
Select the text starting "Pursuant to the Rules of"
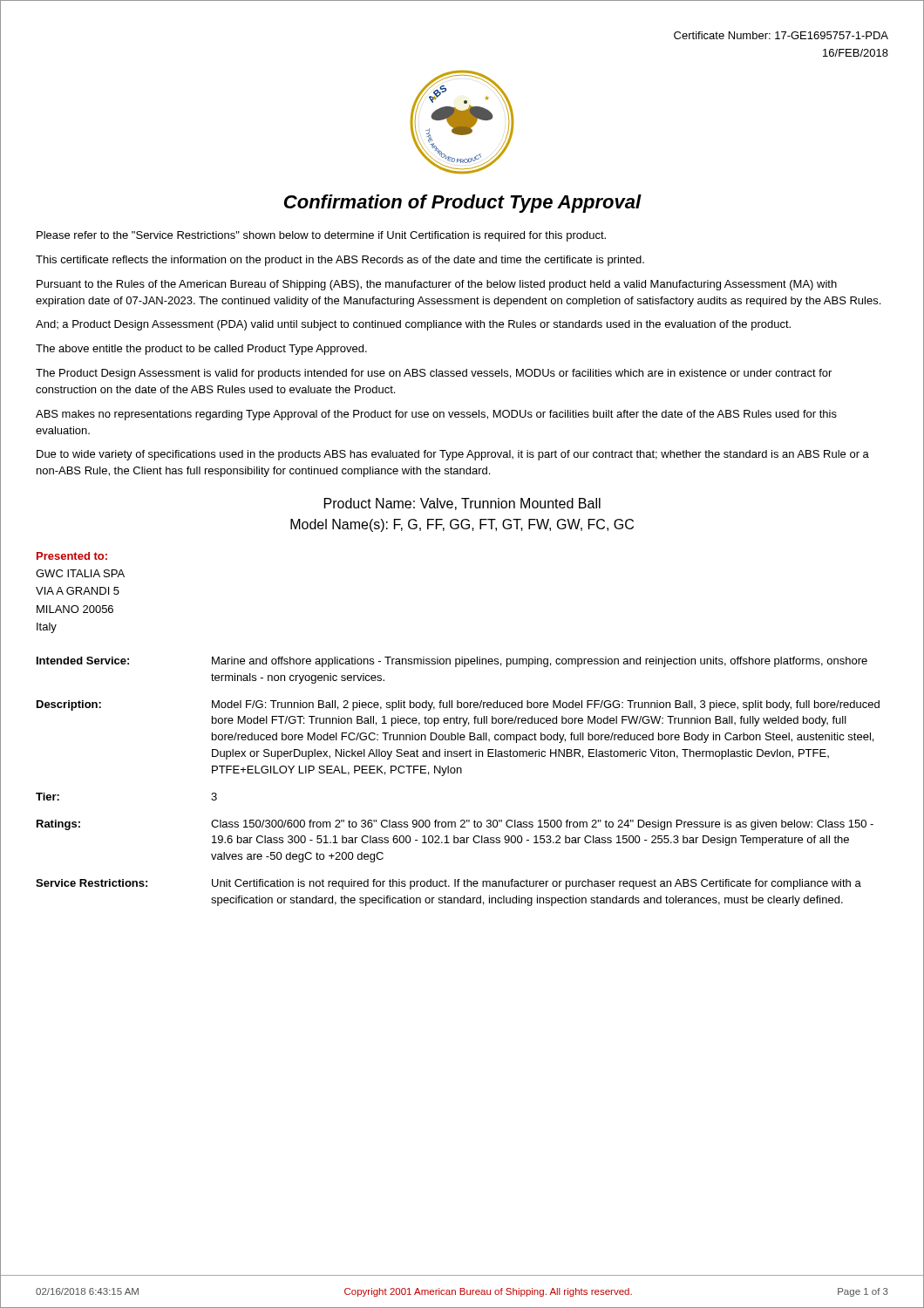coord(459,292)
